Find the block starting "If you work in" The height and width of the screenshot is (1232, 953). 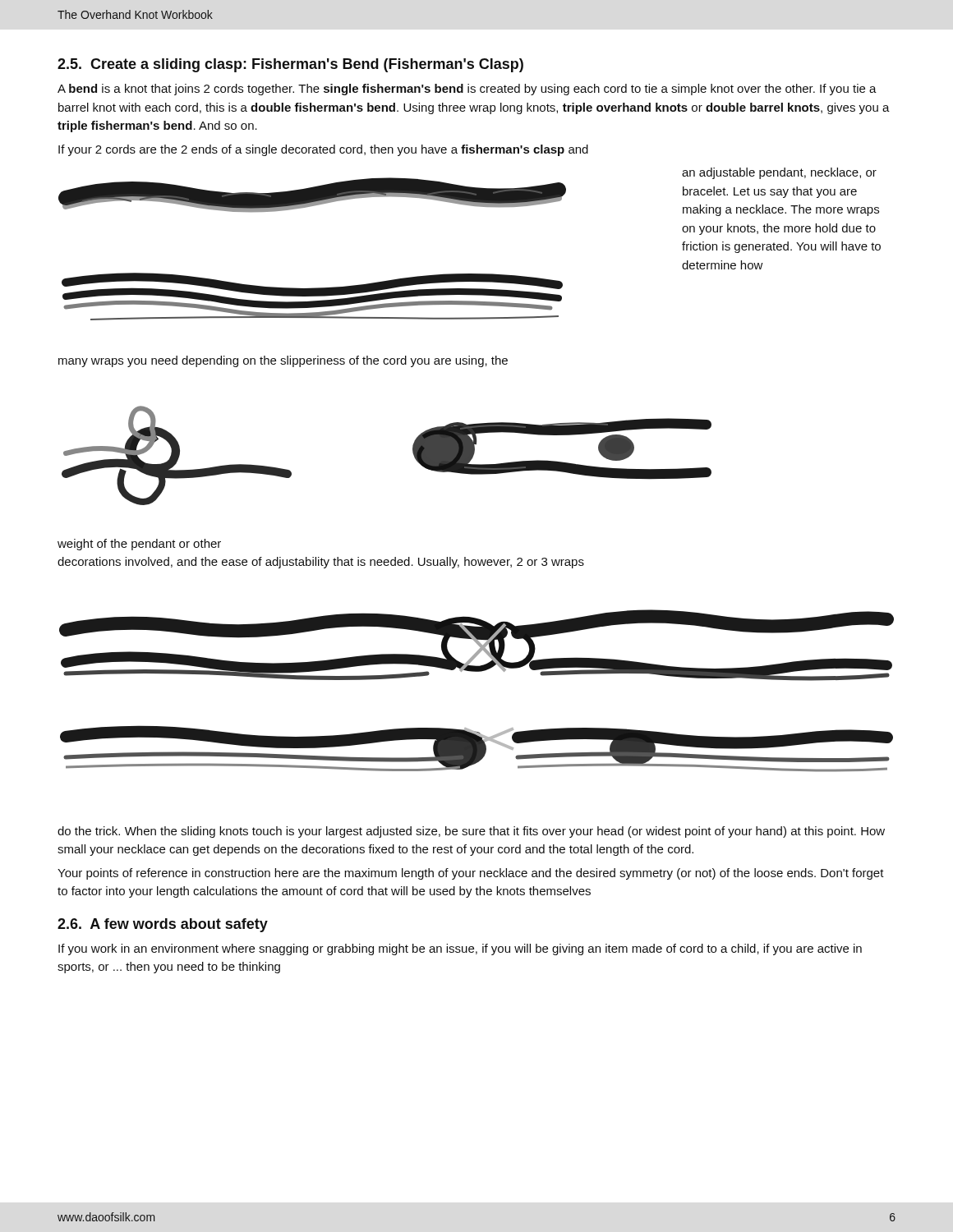point(460,957)
